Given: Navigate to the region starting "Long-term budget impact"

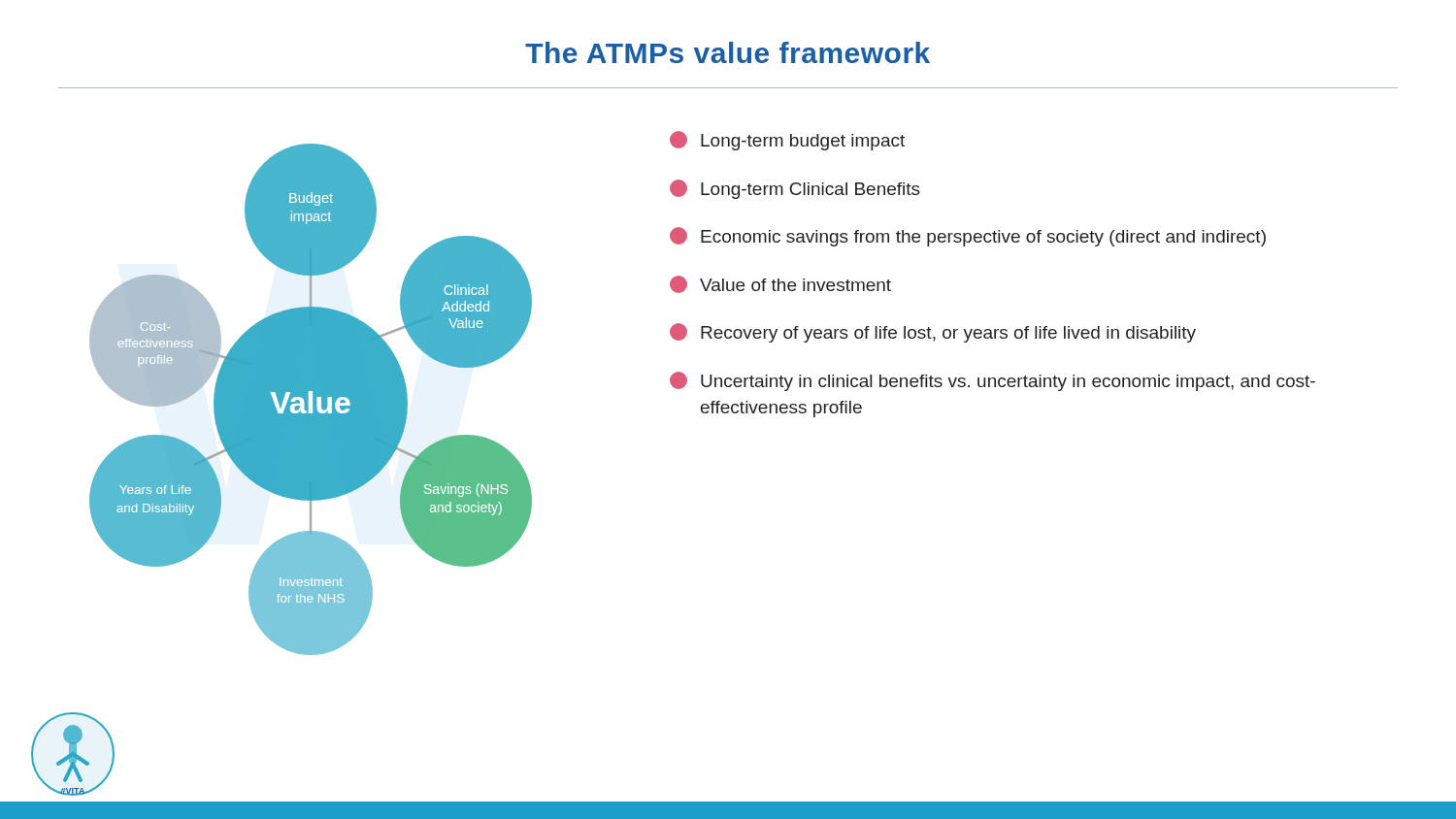Looking at the screenshot, I should click(x=787, y=141).
